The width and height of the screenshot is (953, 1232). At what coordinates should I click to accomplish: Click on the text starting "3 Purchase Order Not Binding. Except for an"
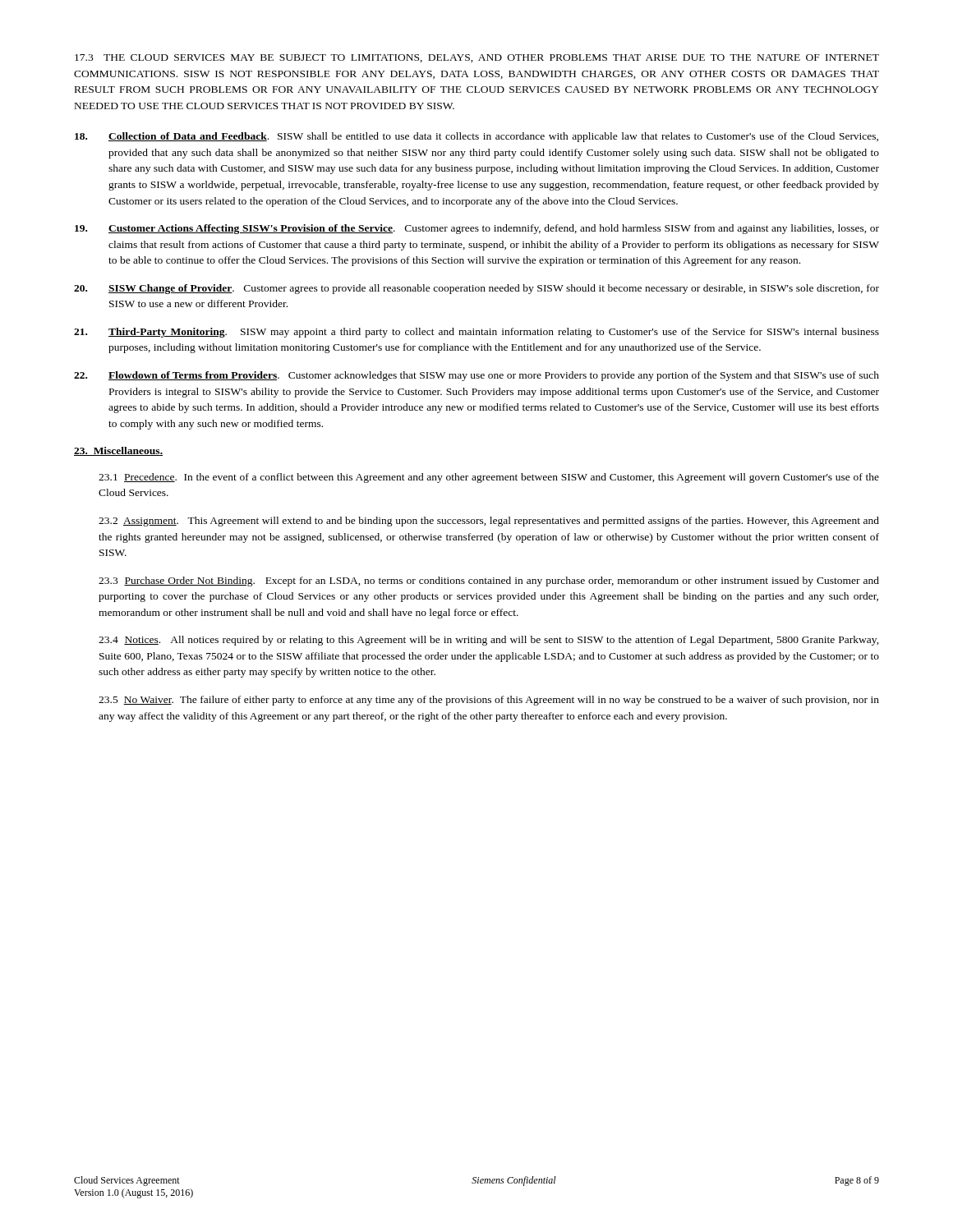pyautogui.click(x=489, y=596)
